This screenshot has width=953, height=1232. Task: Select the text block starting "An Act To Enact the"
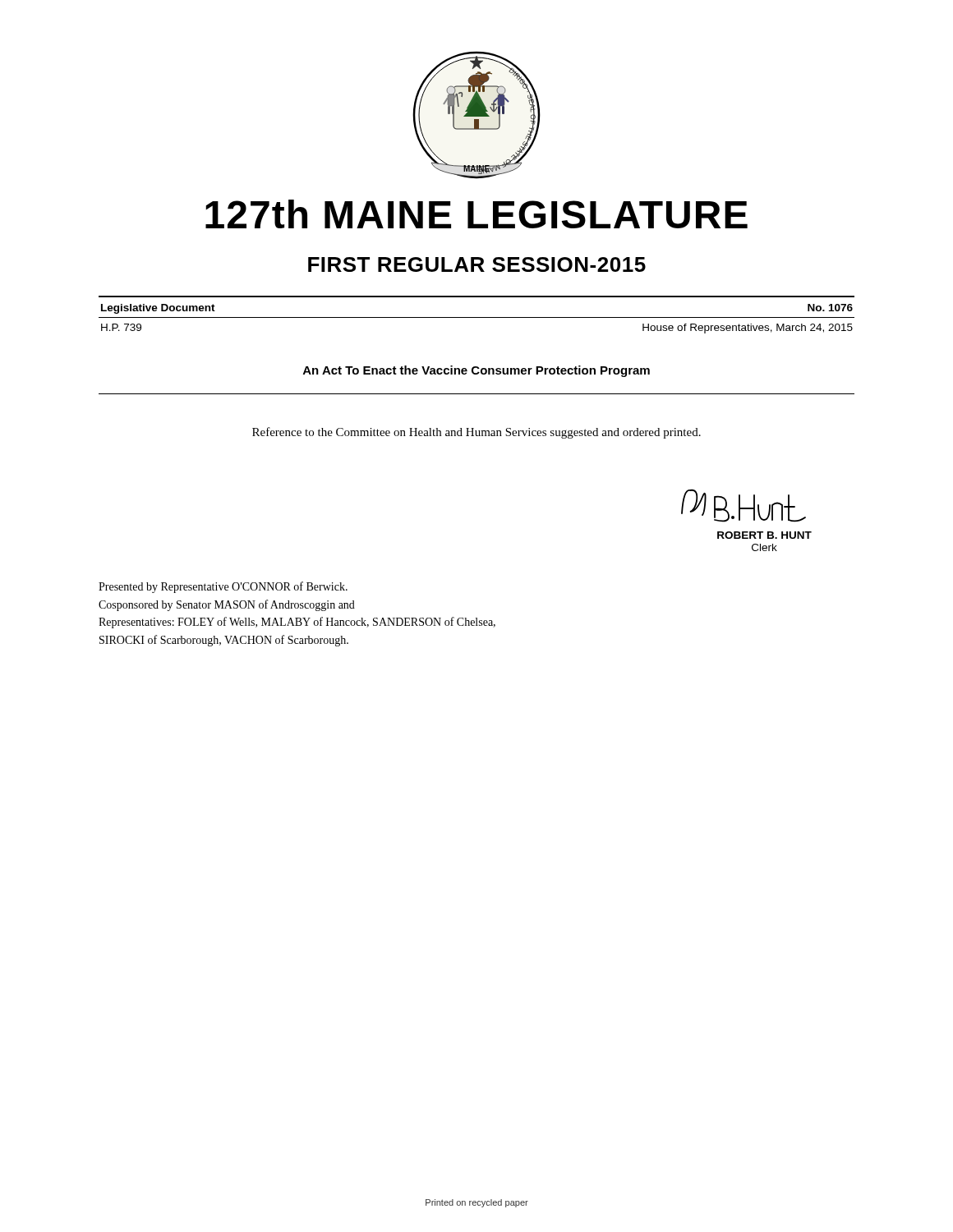click(x=476, y=370)
